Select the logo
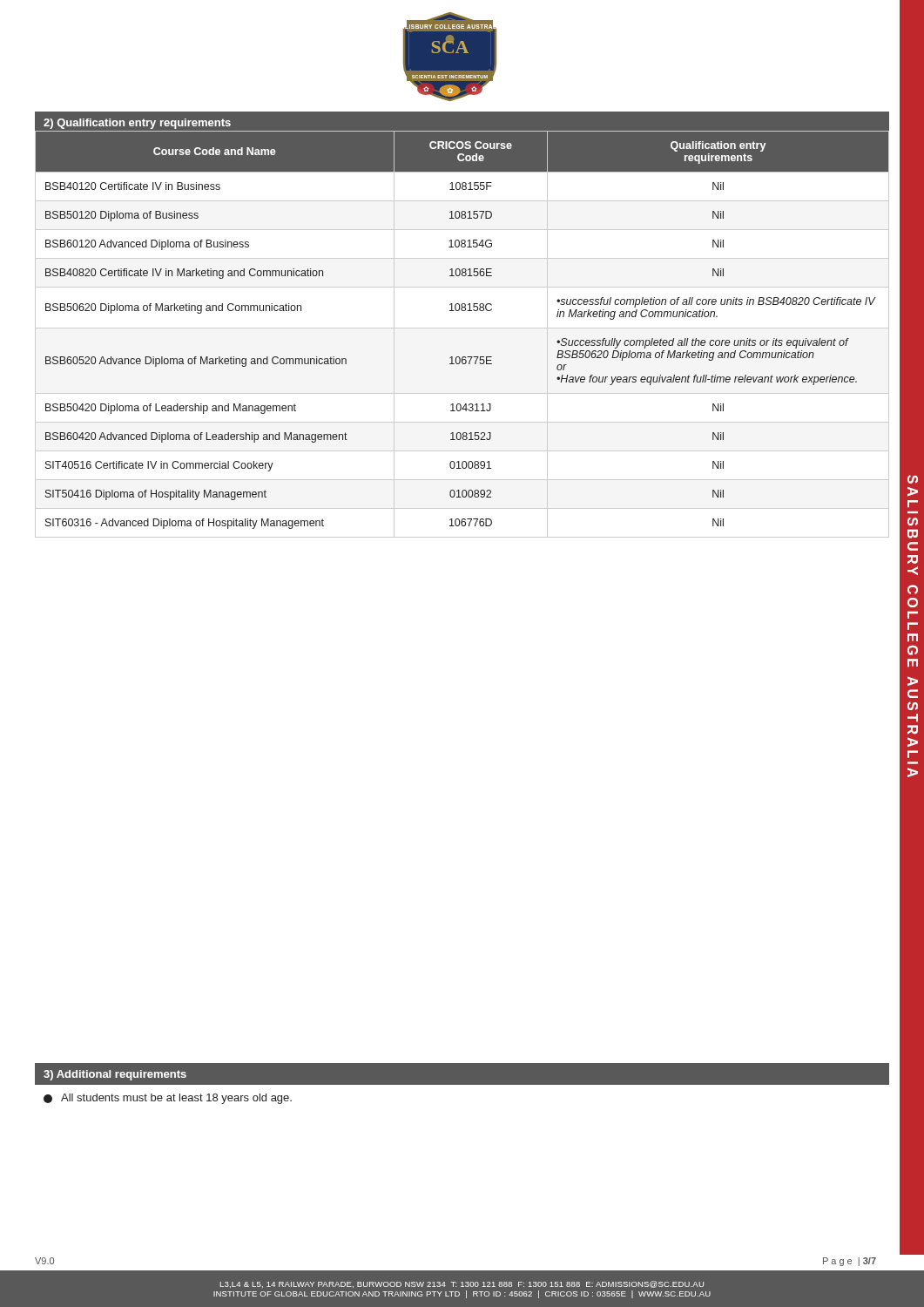Viewport: 924px width, 1307px height. point(450,57)
